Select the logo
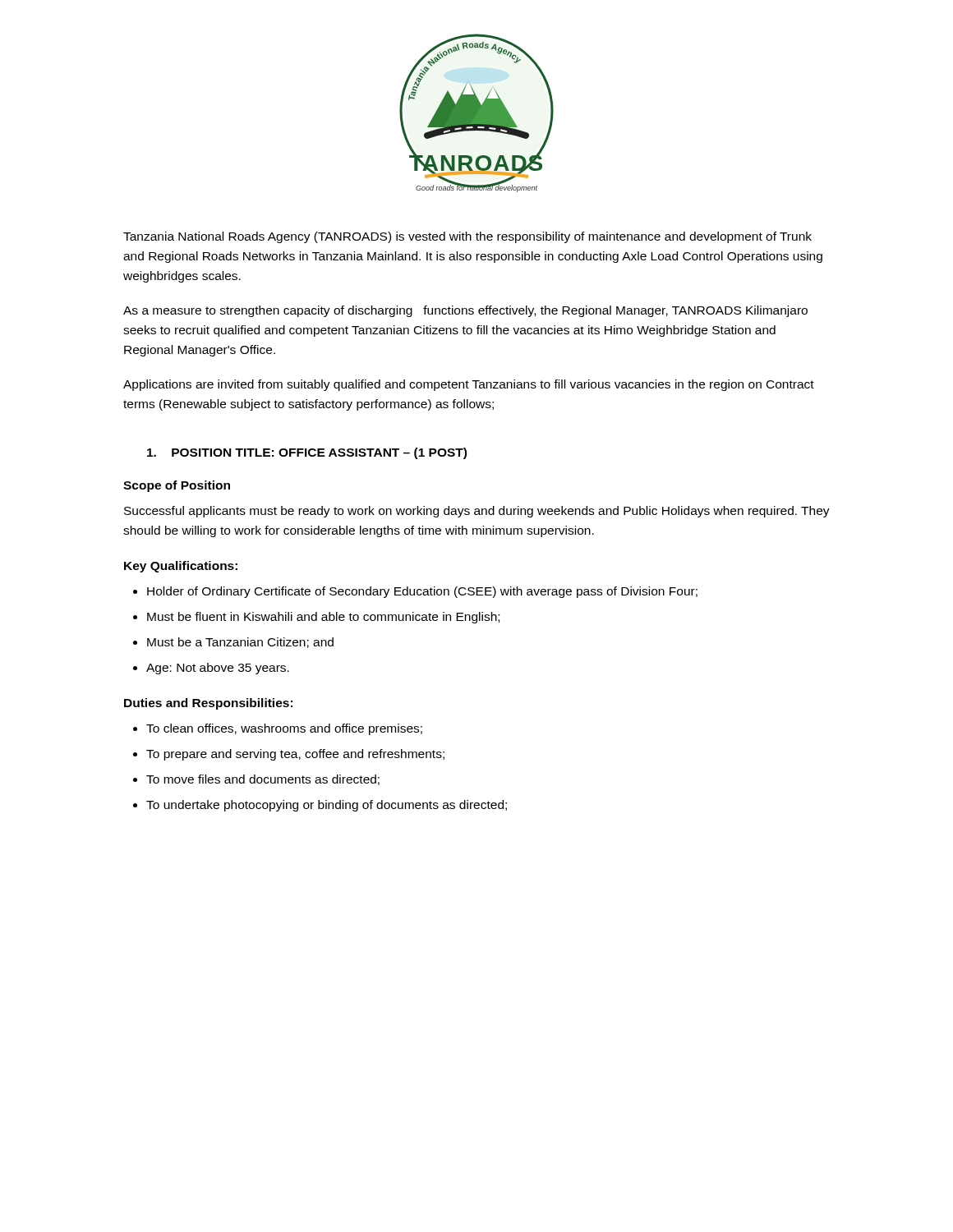The image size is (953, 1232). click(x=476, y=117)
